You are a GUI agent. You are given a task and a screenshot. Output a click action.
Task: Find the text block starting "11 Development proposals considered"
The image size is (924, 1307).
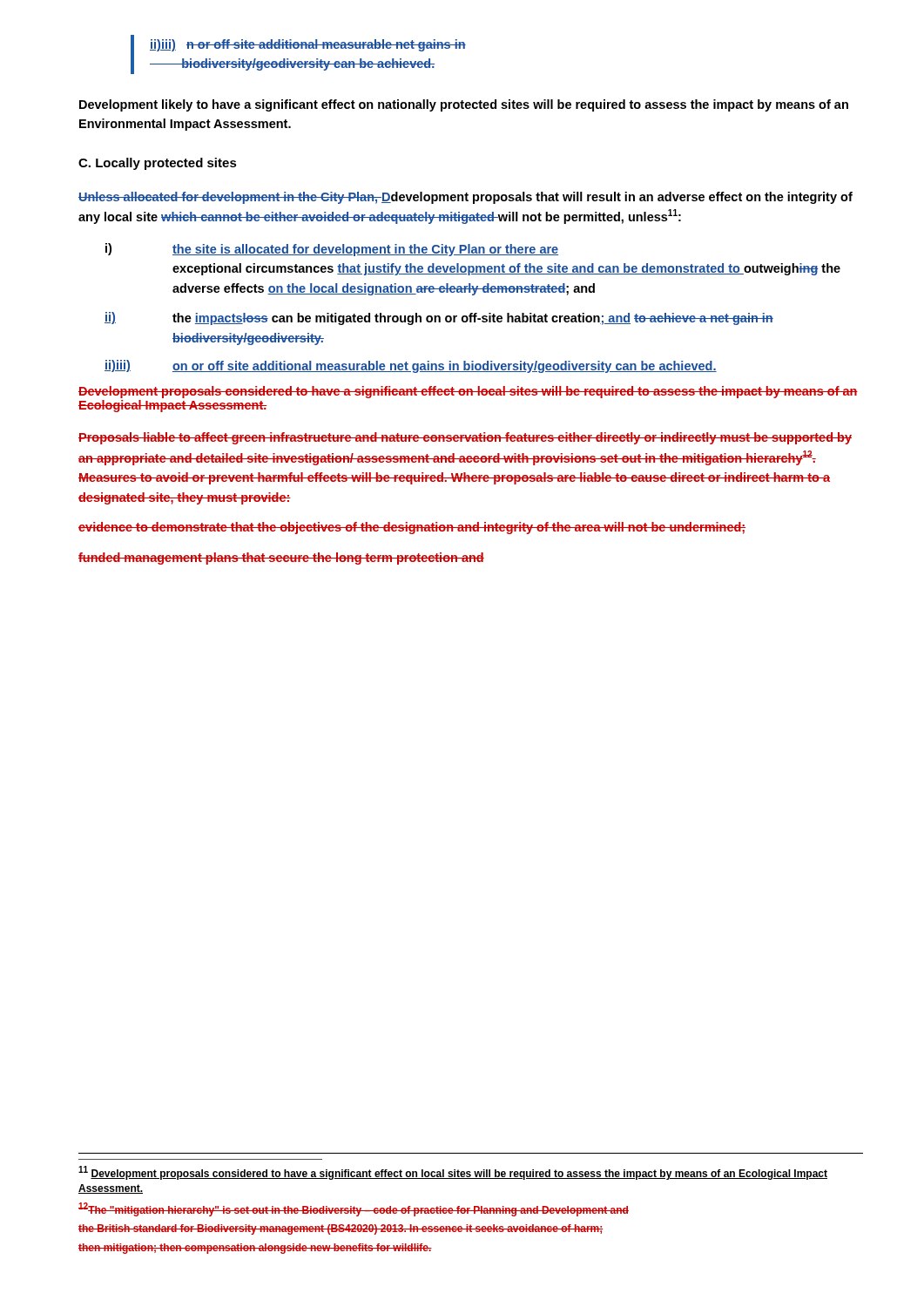[x=453, y=1180]
